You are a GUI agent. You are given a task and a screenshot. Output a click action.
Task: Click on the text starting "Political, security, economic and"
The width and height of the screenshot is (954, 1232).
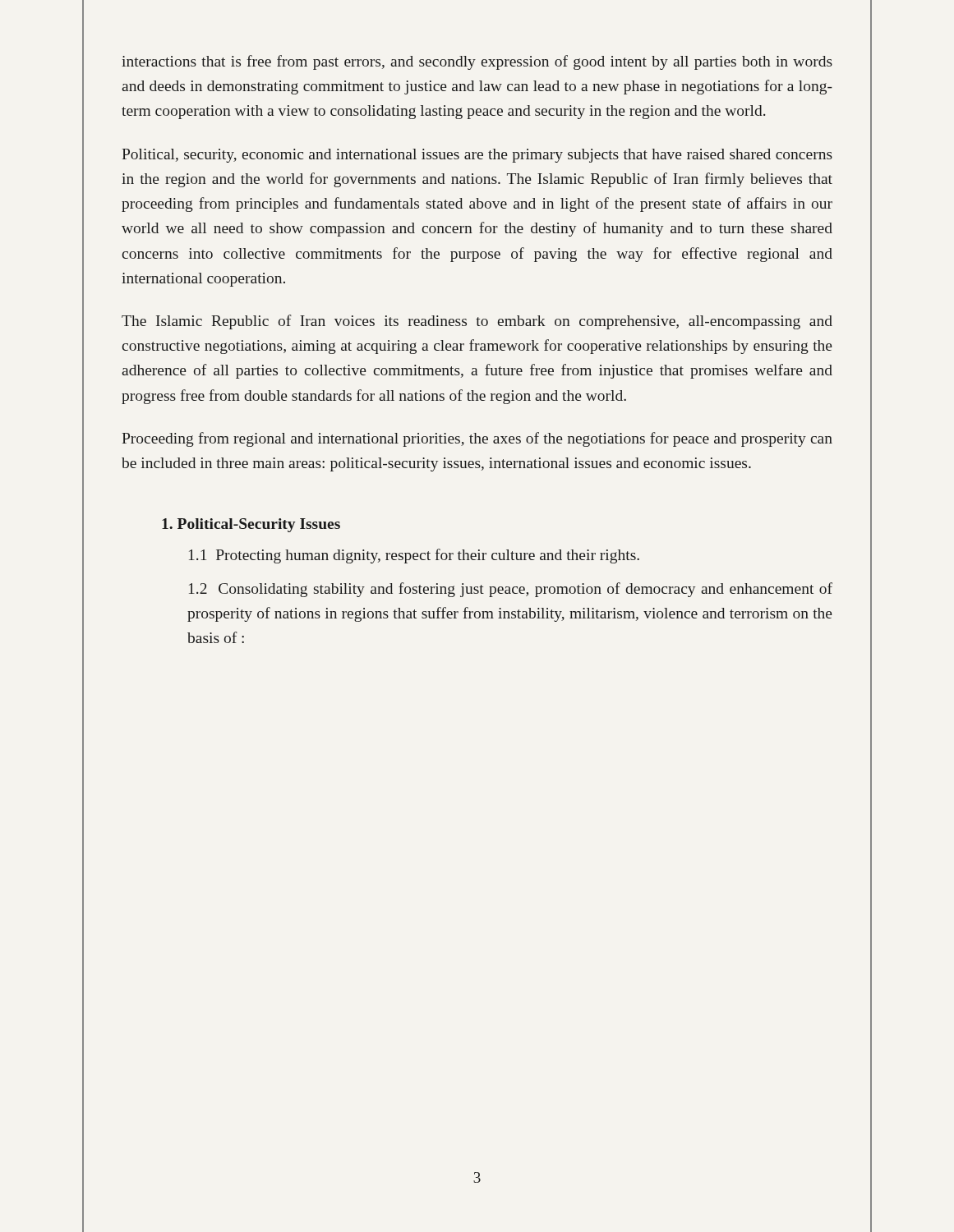[477, 216]
